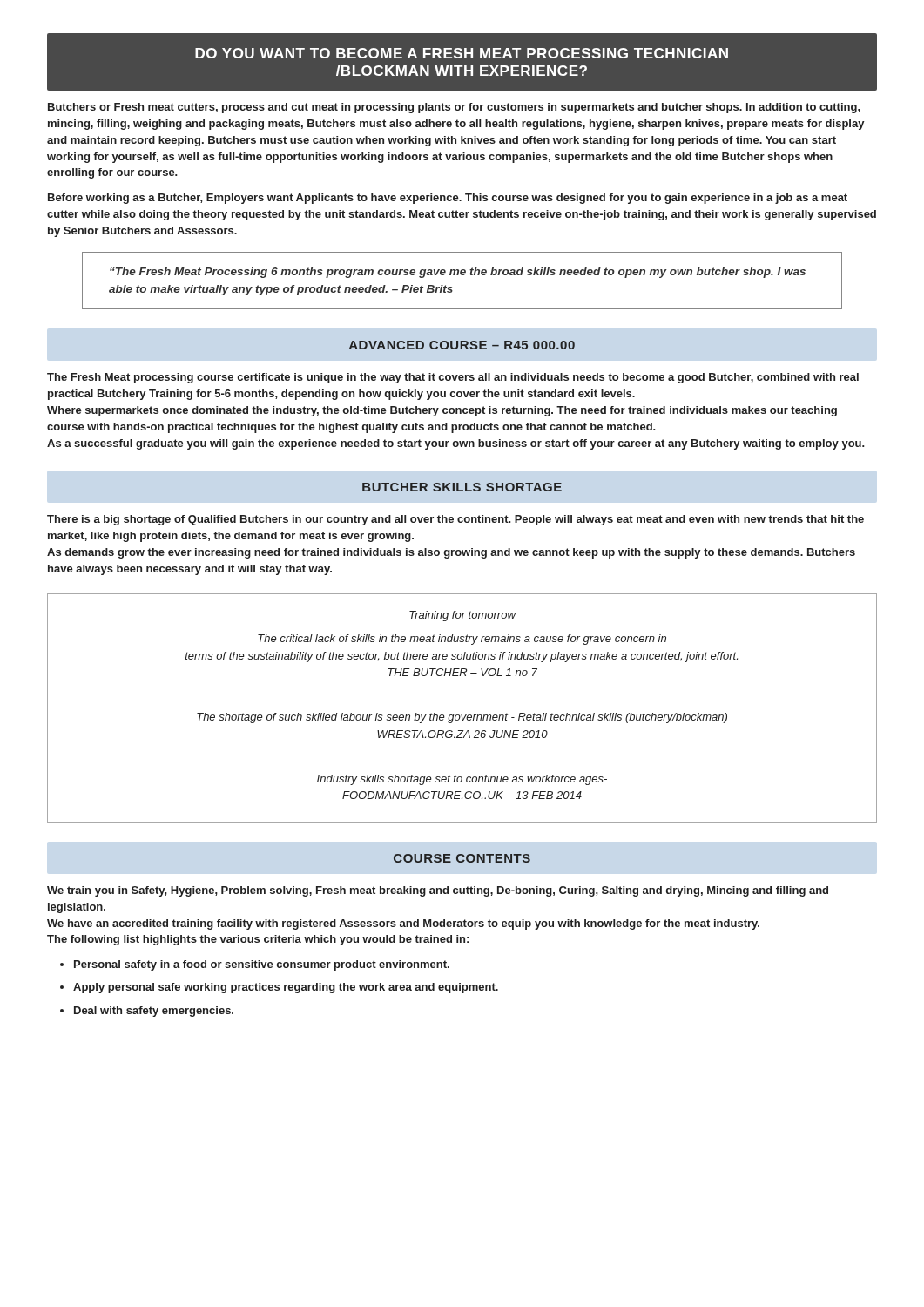Screen dimensions: 1307x924
Task: Point to the element starting "Before working as"
Action: pyautogui.click(x=462, y=215)
